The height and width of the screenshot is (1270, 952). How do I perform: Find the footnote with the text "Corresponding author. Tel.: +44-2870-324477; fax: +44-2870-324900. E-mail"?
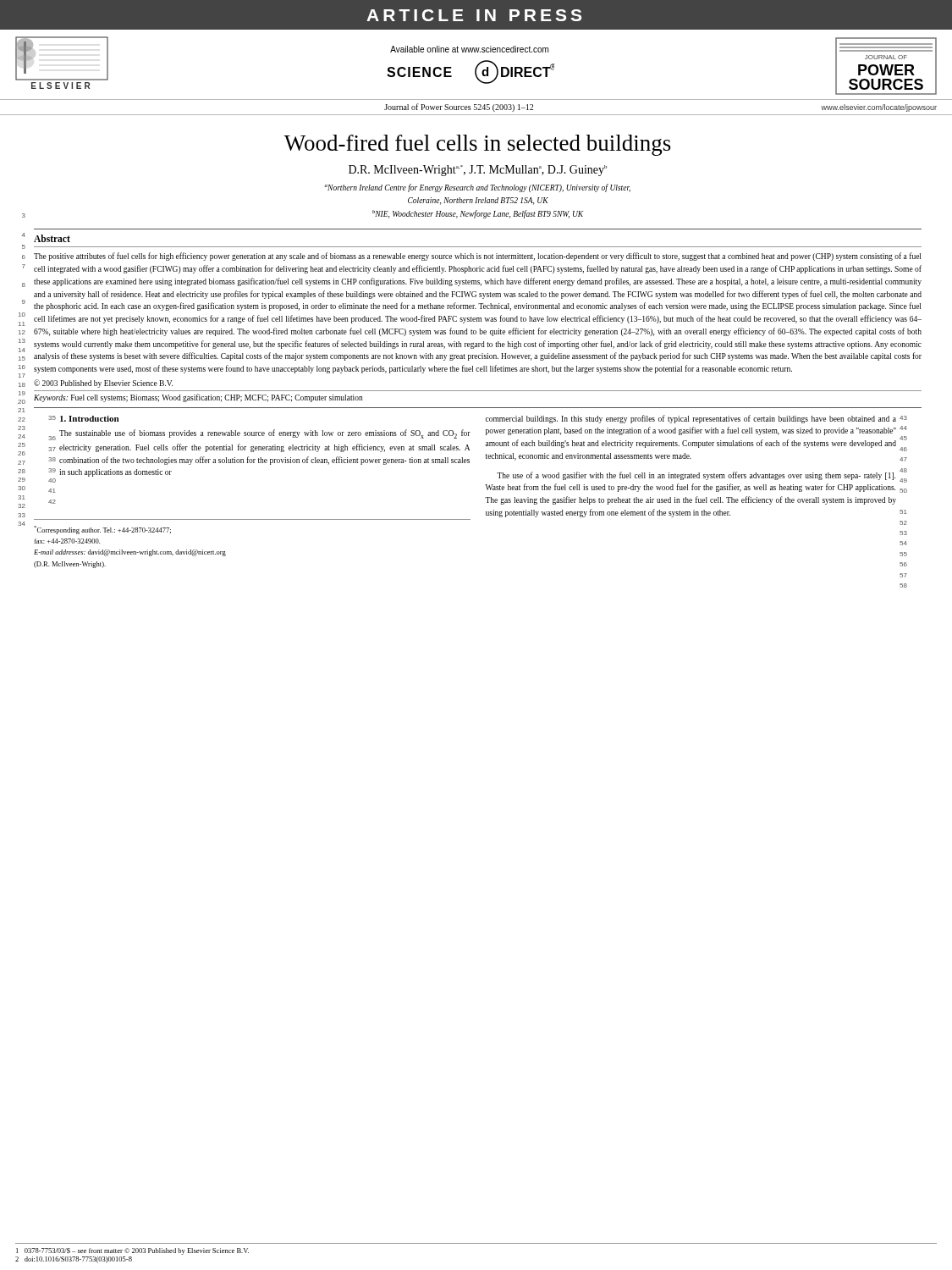pos(130,546)
